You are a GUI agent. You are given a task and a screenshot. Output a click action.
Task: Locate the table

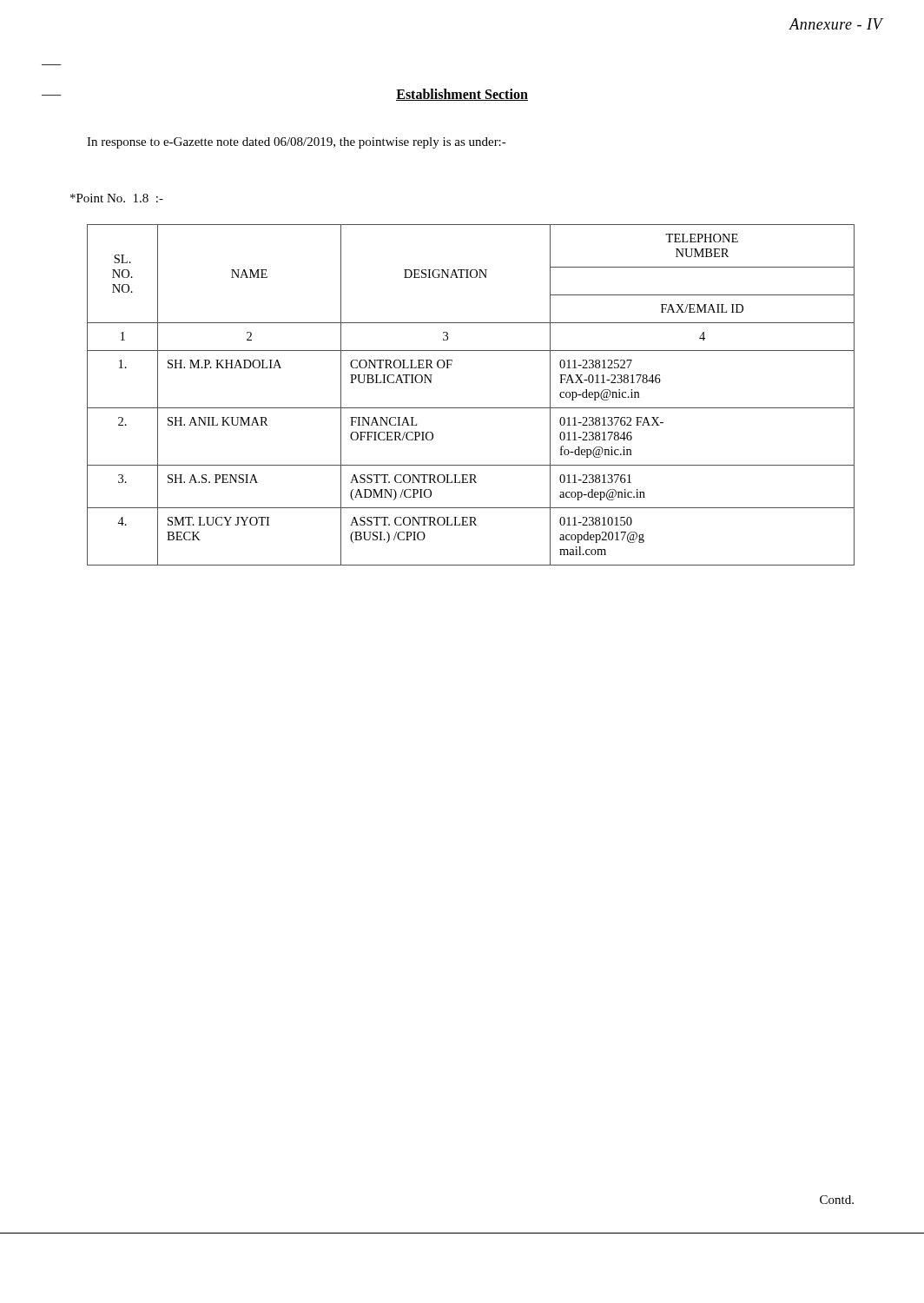click(471, 395)
